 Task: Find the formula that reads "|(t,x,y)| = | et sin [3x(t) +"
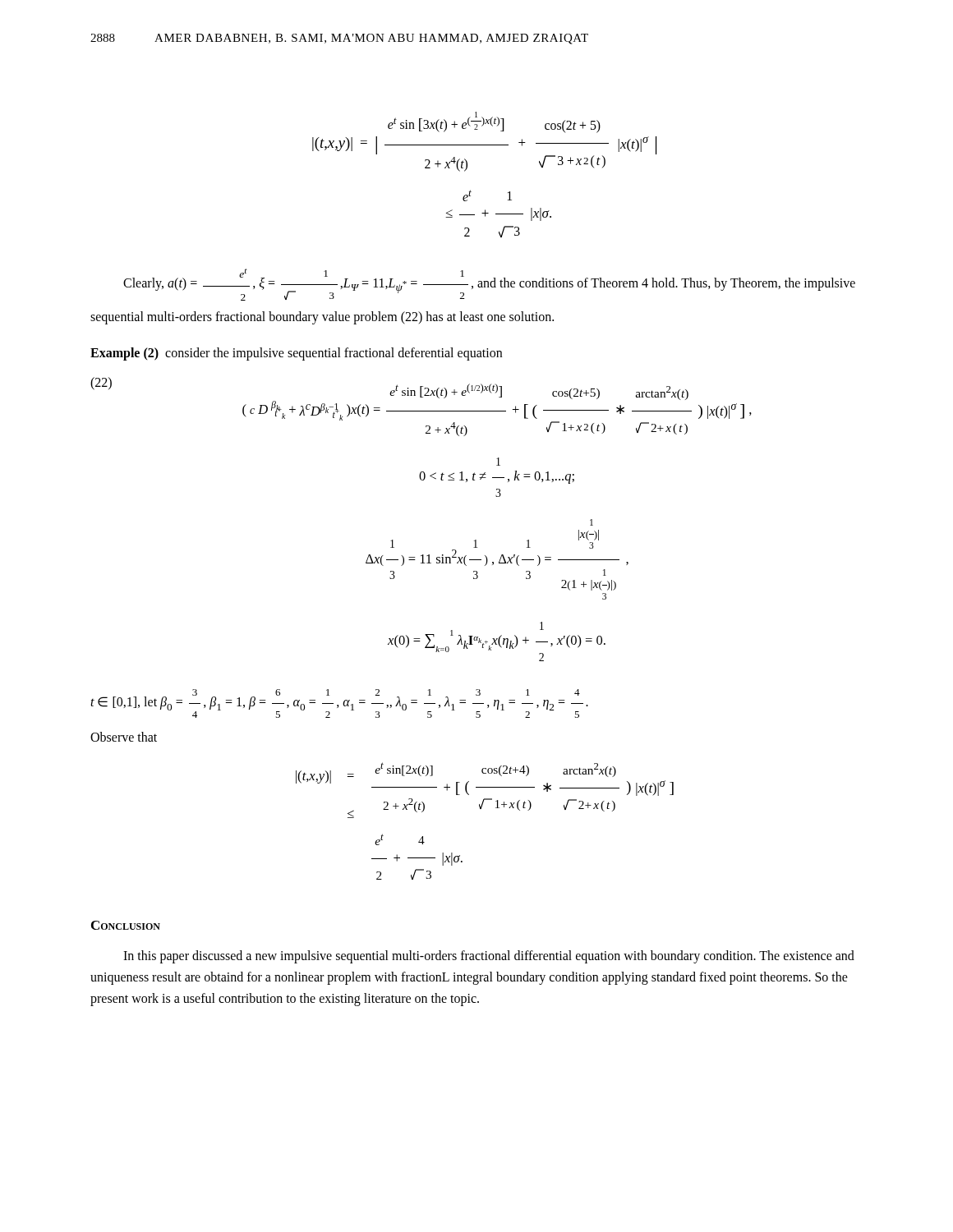(x=494, y=122)
